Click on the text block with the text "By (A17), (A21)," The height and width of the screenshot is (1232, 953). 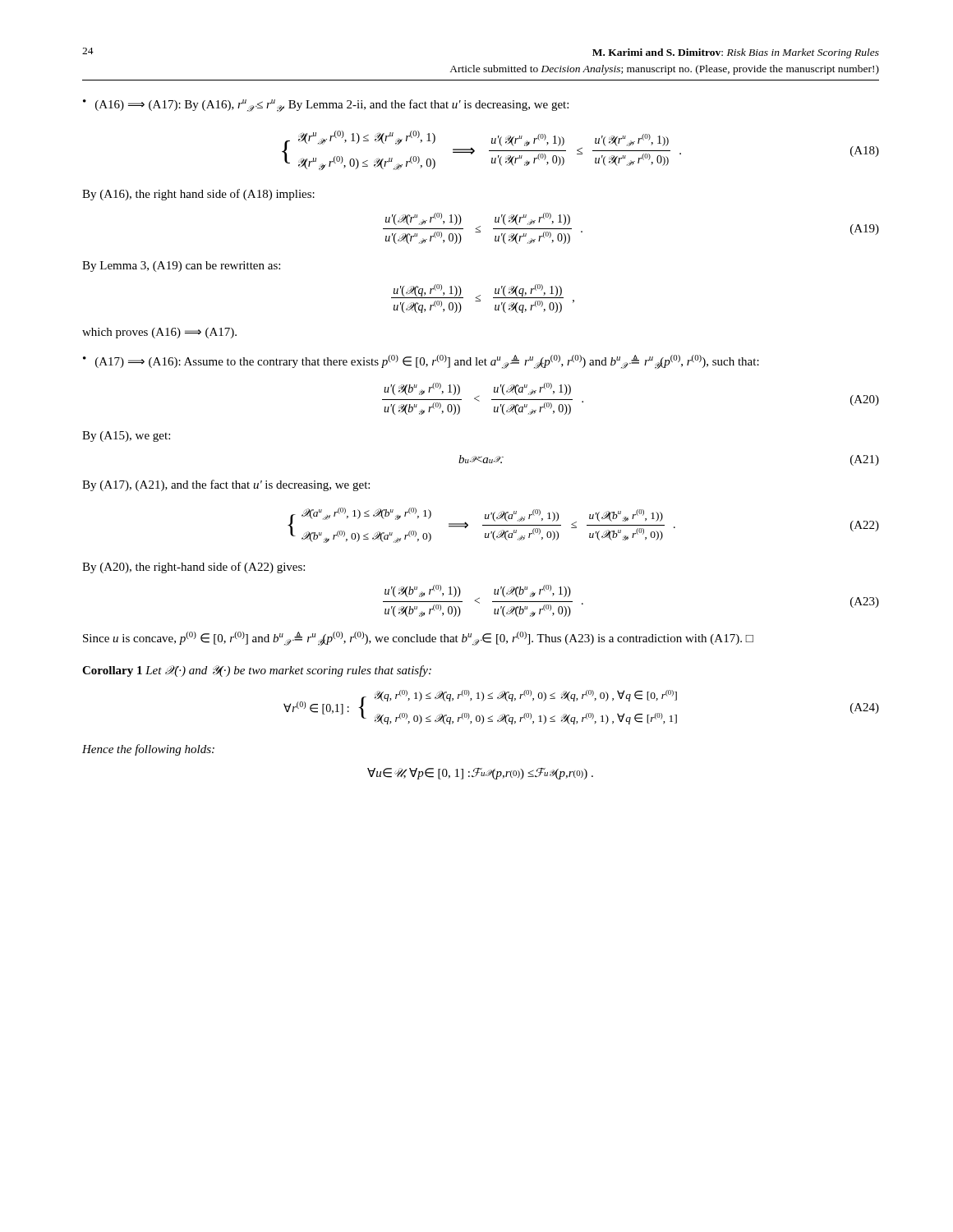[x=227, y=485]
